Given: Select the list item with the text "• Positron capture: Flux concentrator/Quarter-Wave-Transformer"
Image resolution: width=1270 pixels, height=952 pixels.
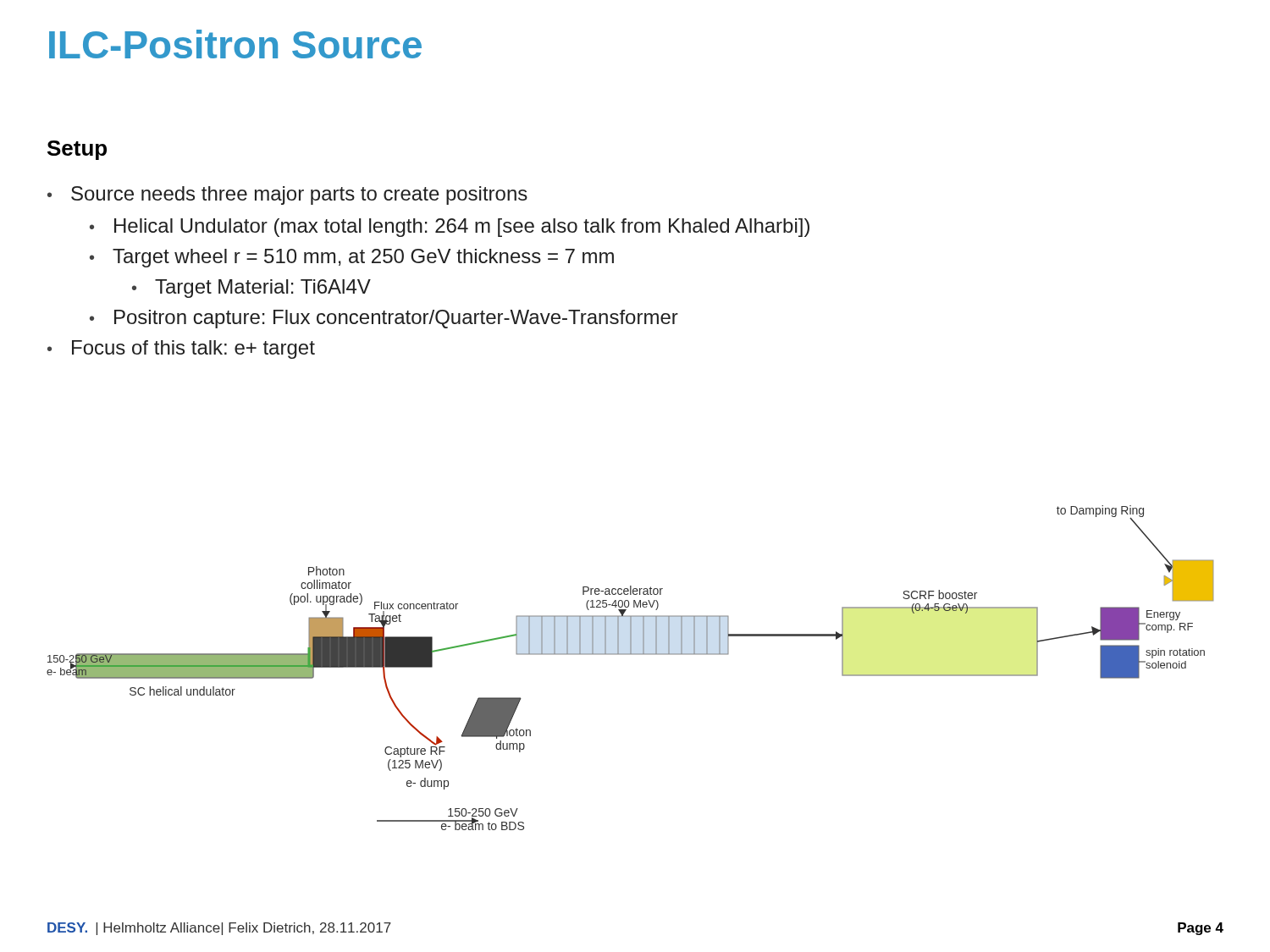Looking at the screenshot, I should 656,317.
